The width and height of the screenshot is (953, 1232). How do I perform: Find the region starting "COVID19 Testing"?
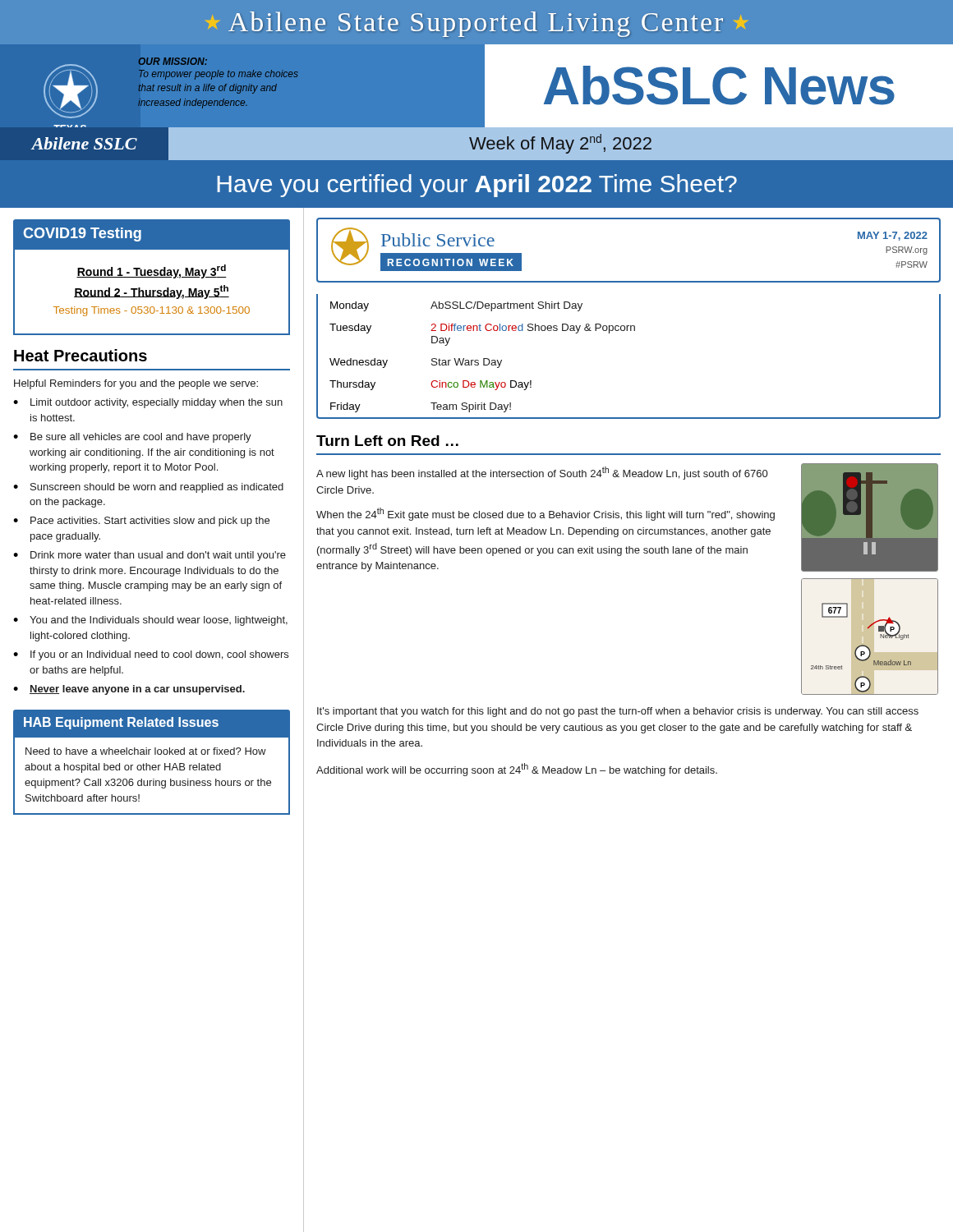tap(82, 233)
